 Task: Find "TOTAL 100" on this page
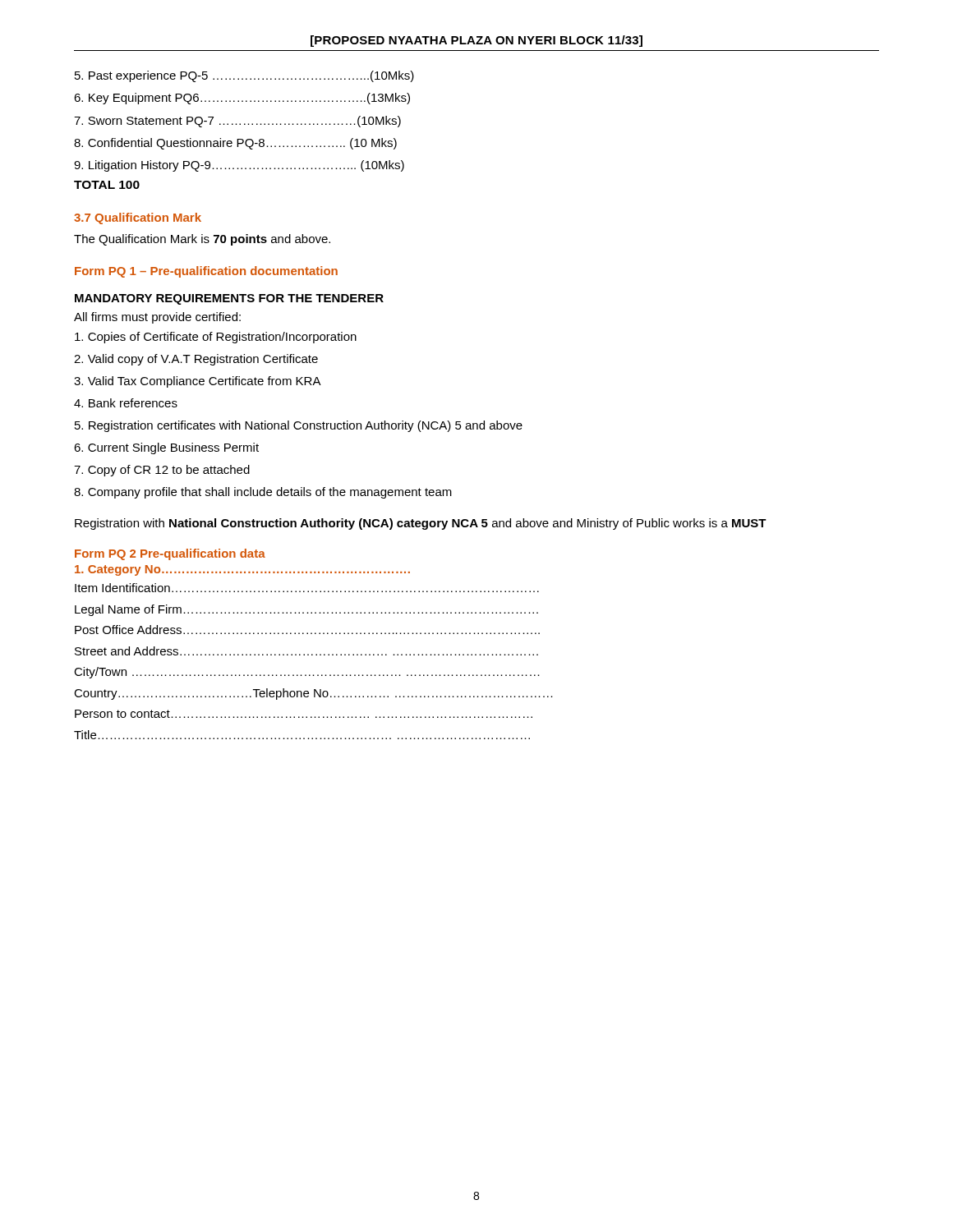coord(107,185)
